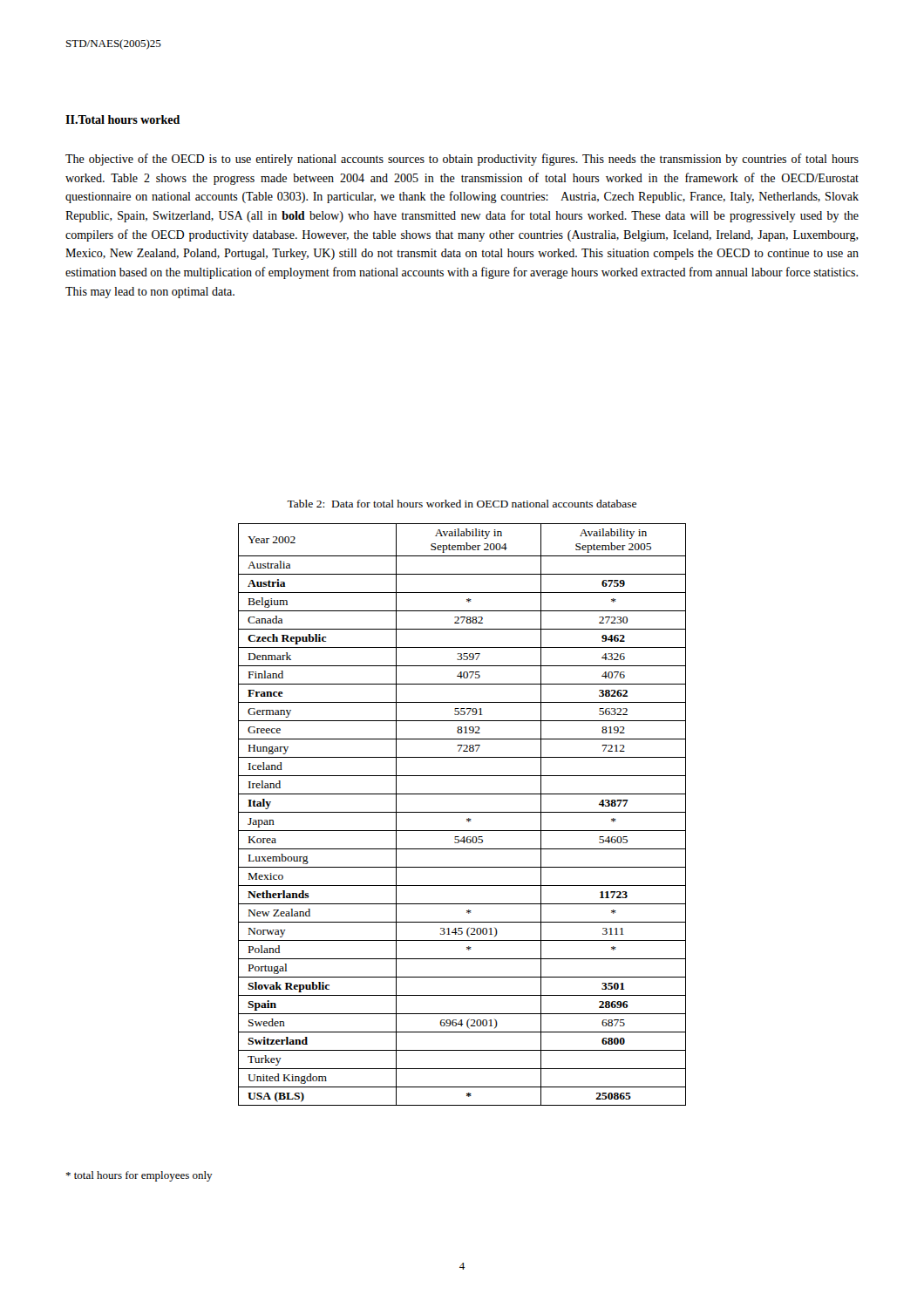Find the table that mentions "Availability in September 2005"
This screenshot has width=924, height=1308.
[x=462, y=814]
